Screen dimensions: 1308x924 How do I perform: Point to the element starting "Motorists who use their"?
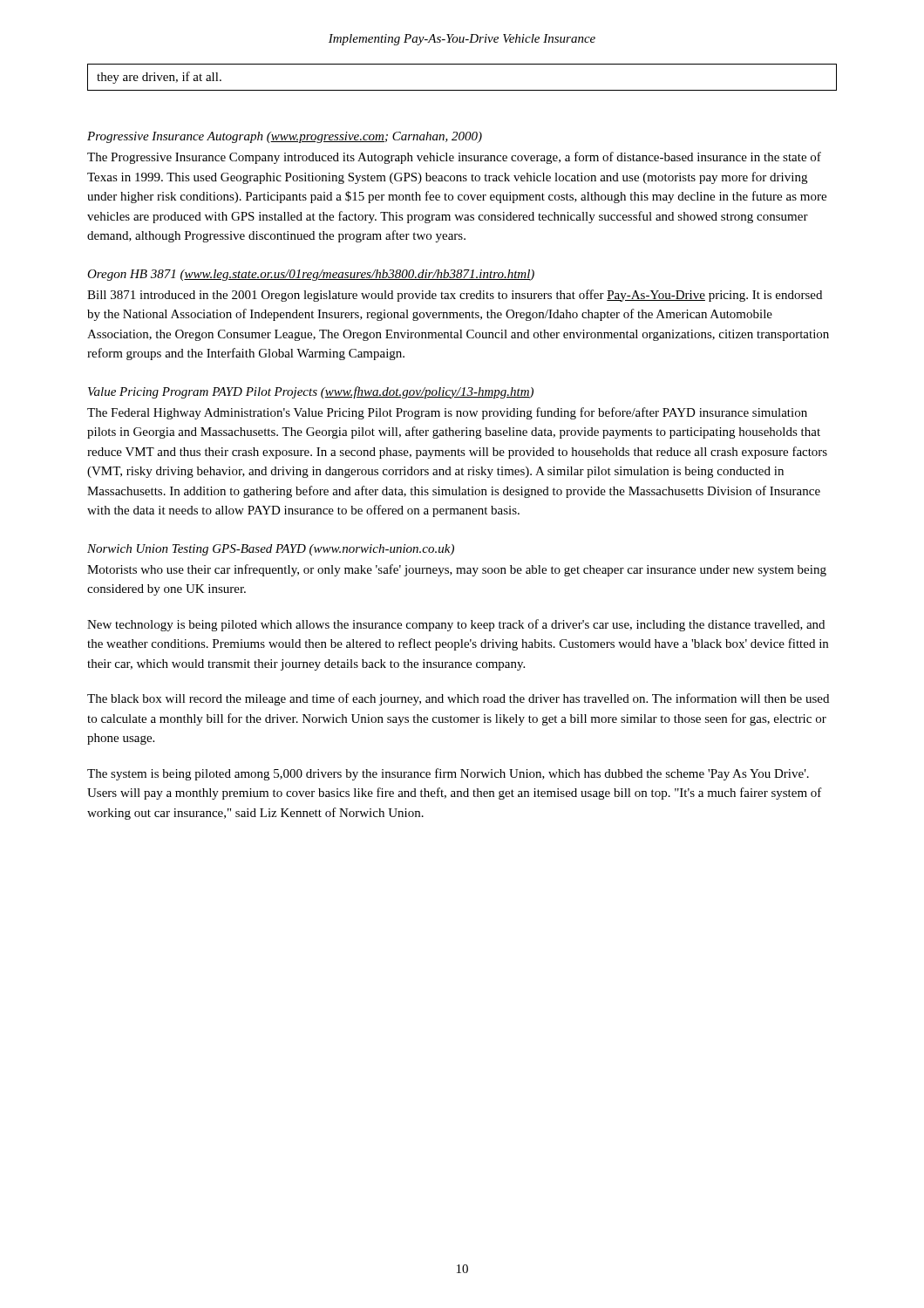457,579
